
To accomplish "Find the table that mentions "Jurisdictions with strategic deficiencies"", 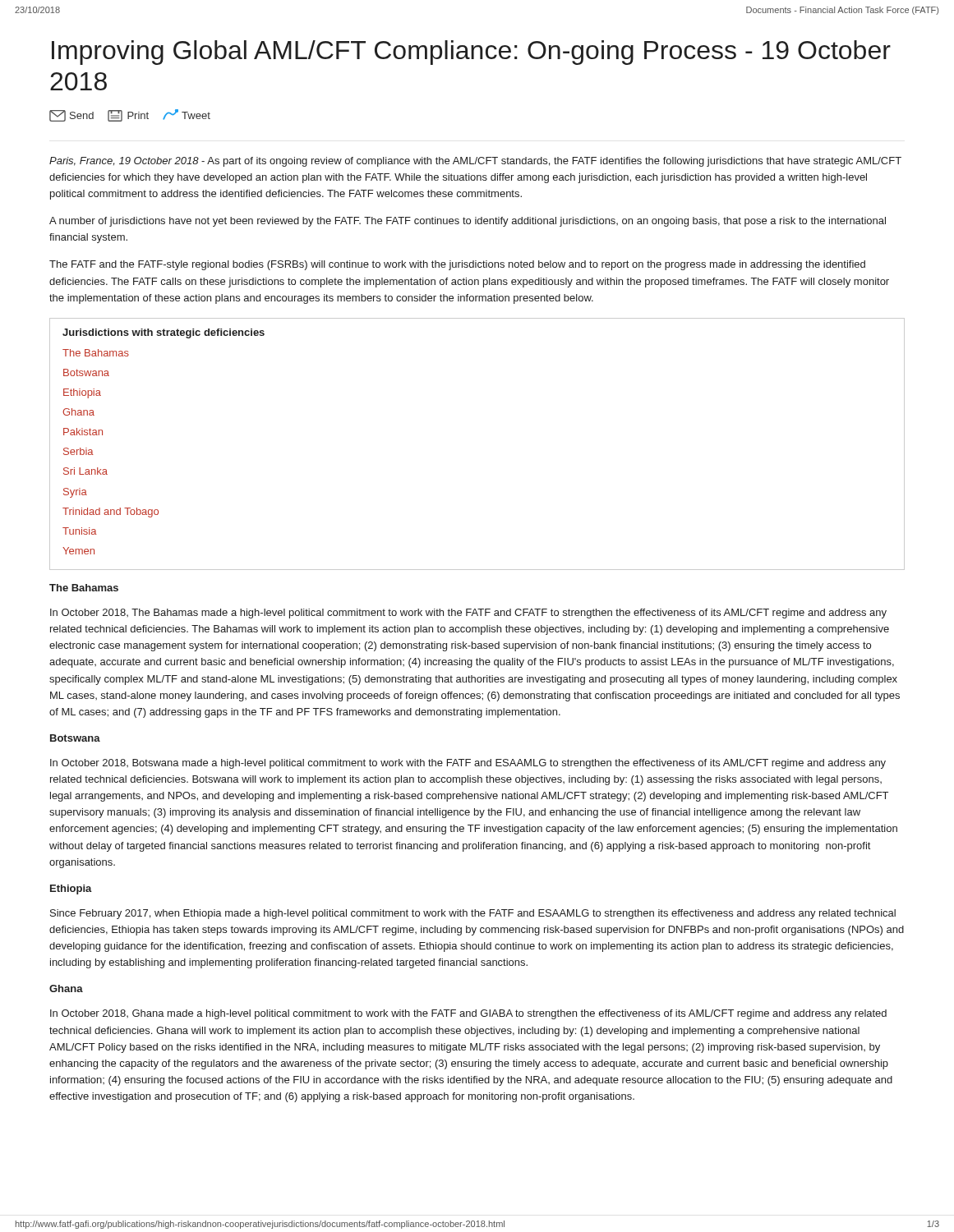I will pyautogui.click(x=477, y=444).
